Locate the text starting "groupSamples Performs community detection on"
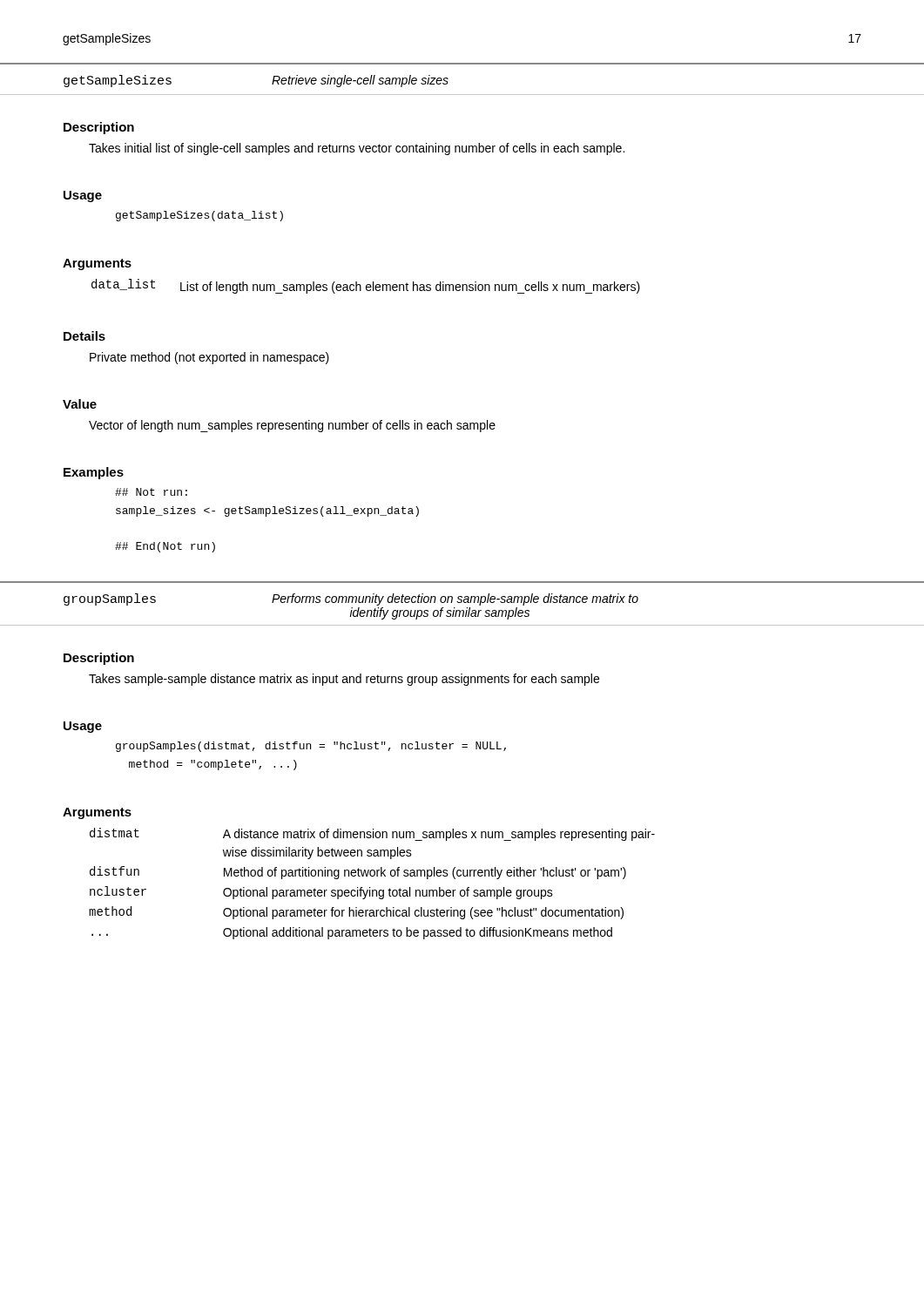The width and height of the screenshot is (924, 1307). point(351,606)
